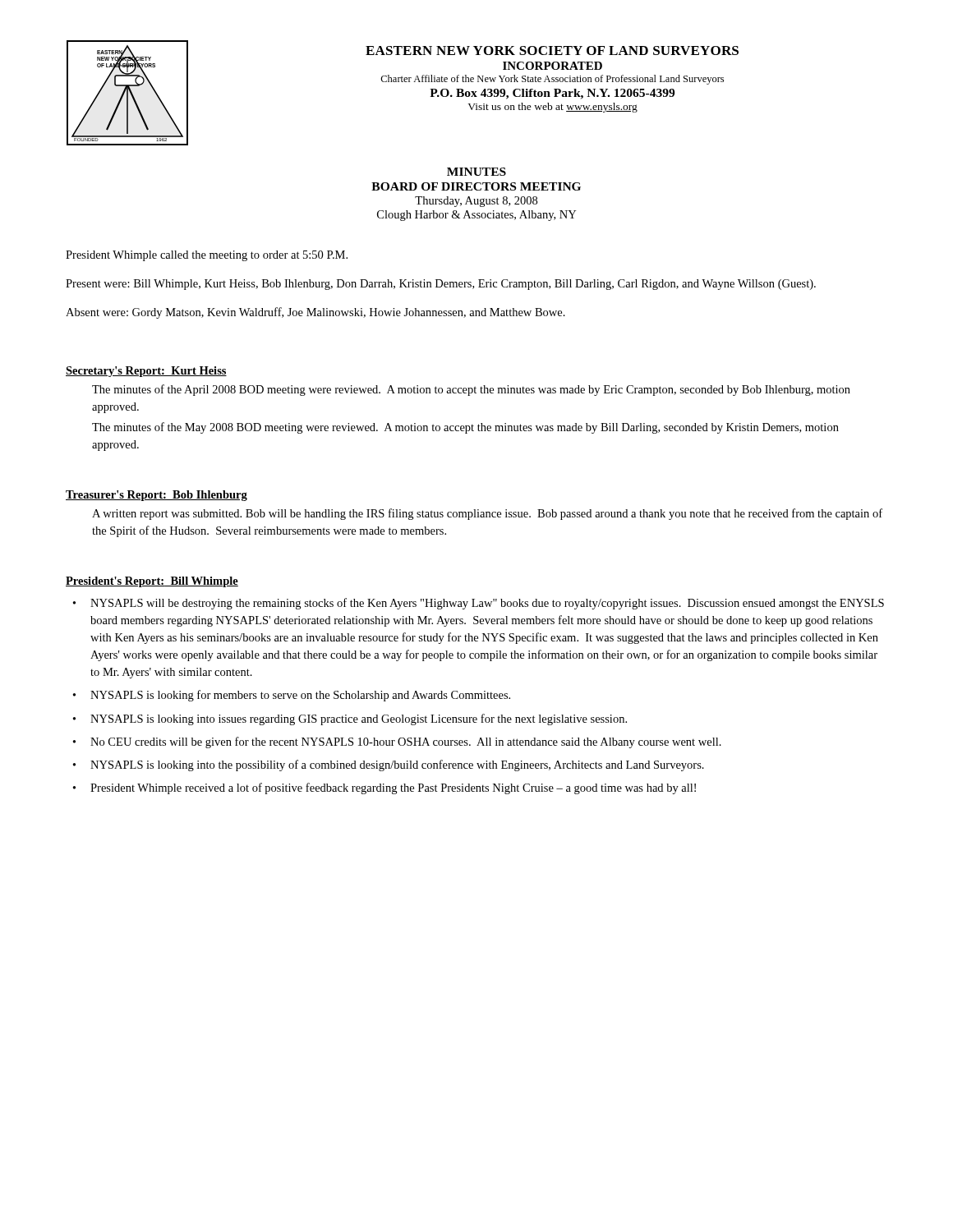This screenshot has height=1232, width=953.
Task: Locate the text block that reads "President Whimple called the meeting to order"
Action: click(x=207, y=255)
